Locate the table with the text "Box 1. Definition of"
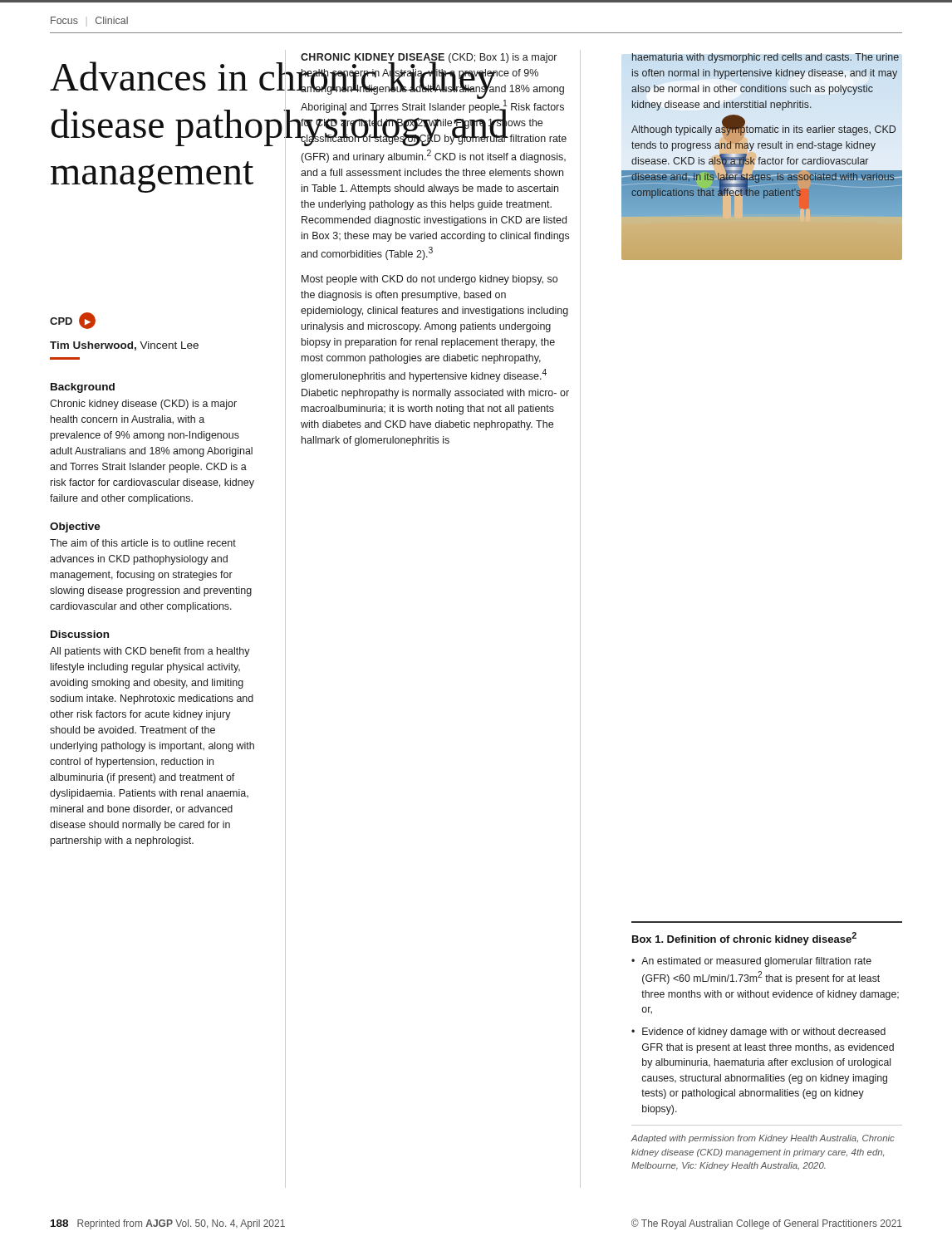 tap(767, 1047)
